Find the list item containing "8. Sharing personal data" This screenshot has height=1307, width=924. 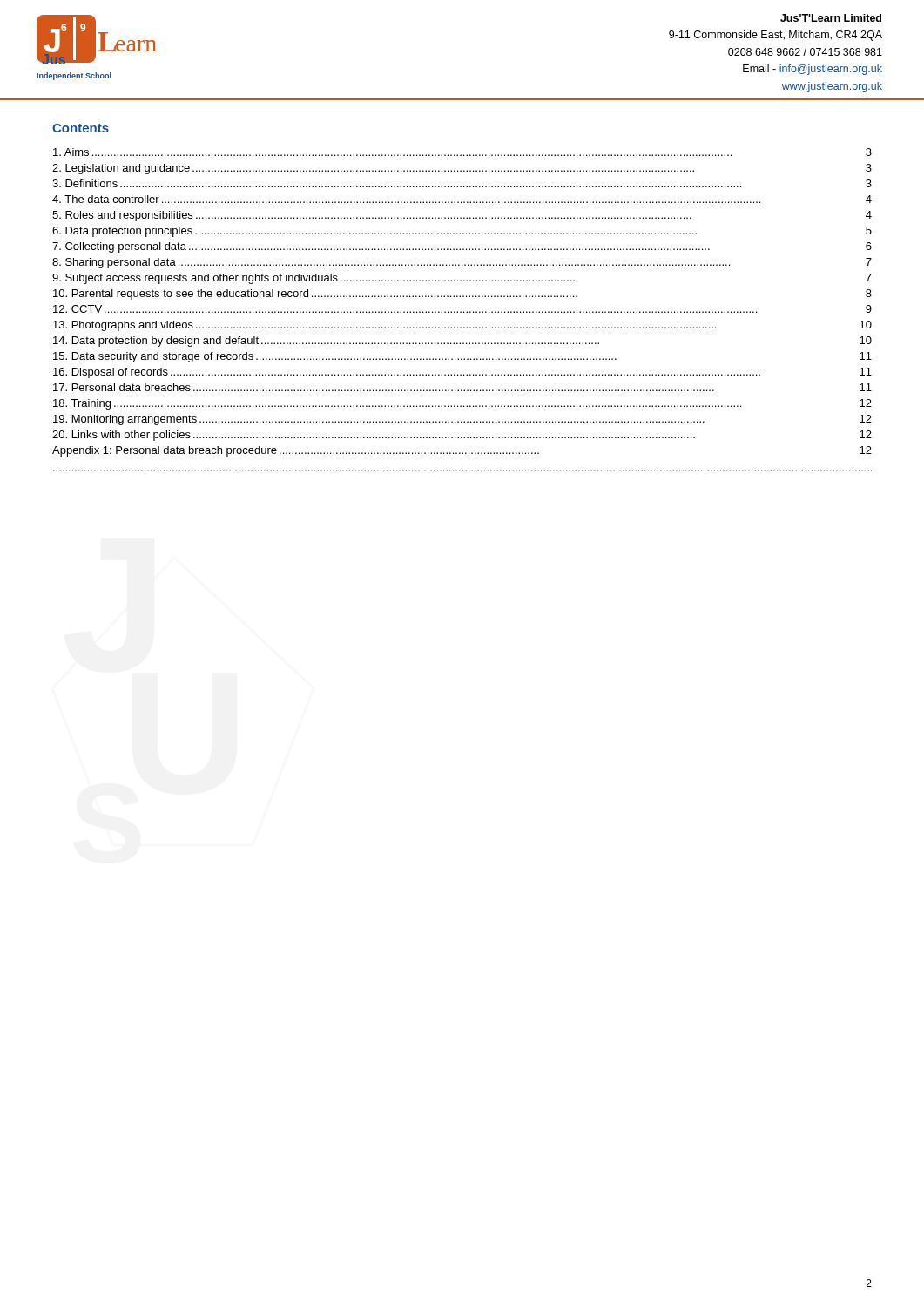pos(462,262)
